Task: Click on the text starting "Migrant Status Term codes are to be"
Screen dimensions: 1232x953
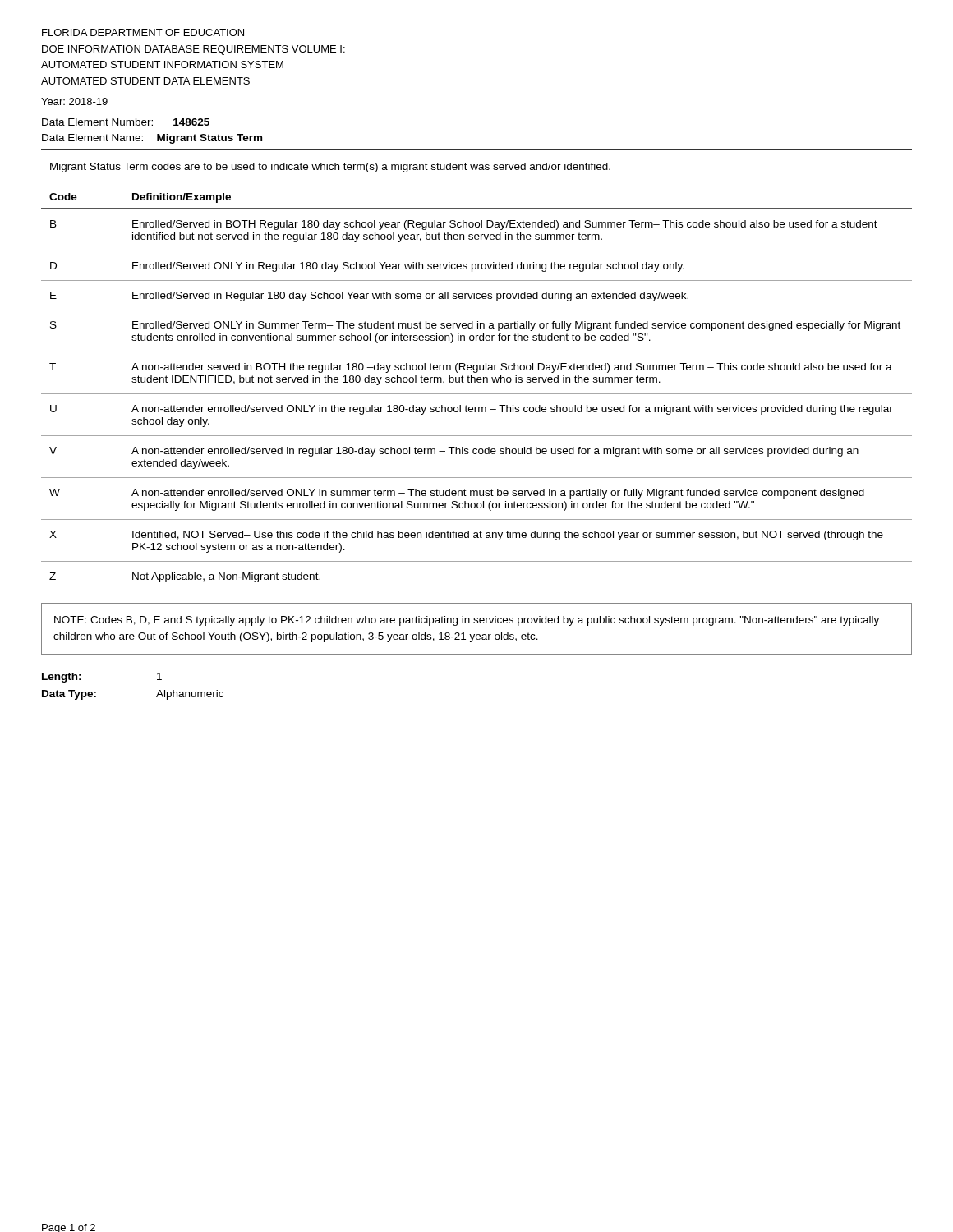Action: tap(330, 166)
